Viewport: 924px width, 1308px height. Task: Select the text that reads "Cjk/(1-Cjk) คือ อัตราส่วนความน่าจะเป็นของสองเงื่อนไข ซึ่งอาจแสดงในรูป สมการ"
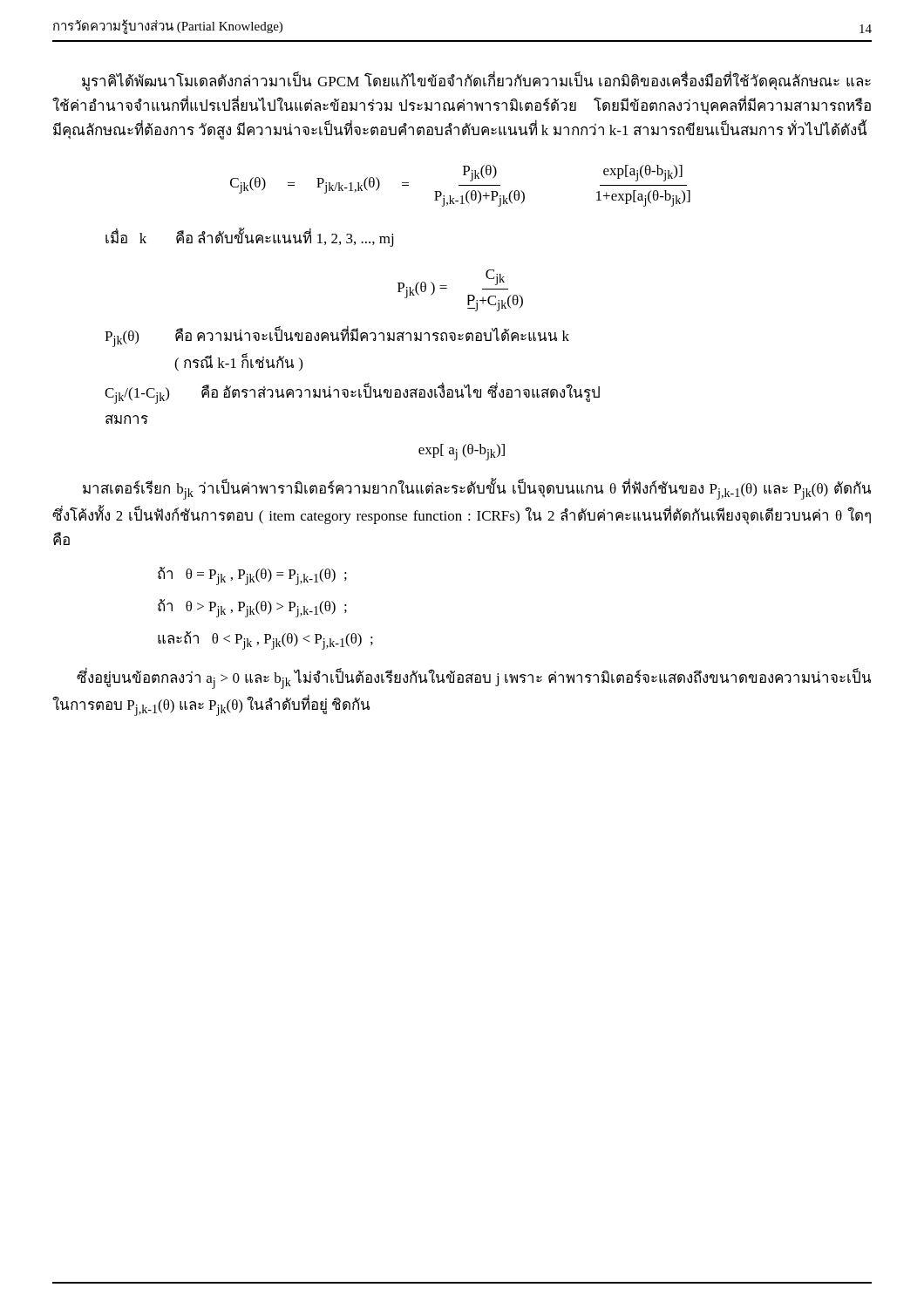tap(488, 406)
